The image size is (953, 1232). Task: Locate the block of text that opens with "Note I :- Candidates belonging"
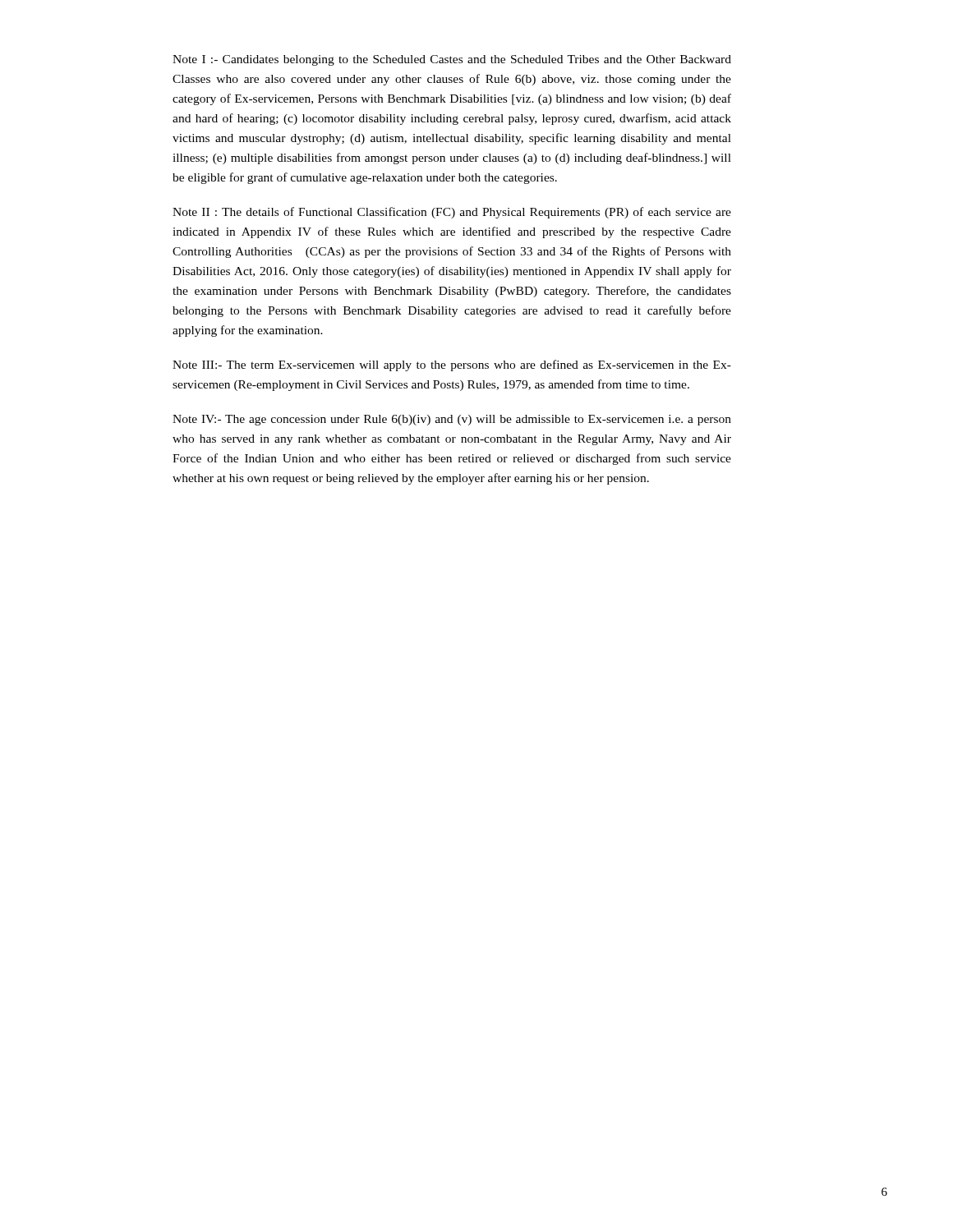452,118
